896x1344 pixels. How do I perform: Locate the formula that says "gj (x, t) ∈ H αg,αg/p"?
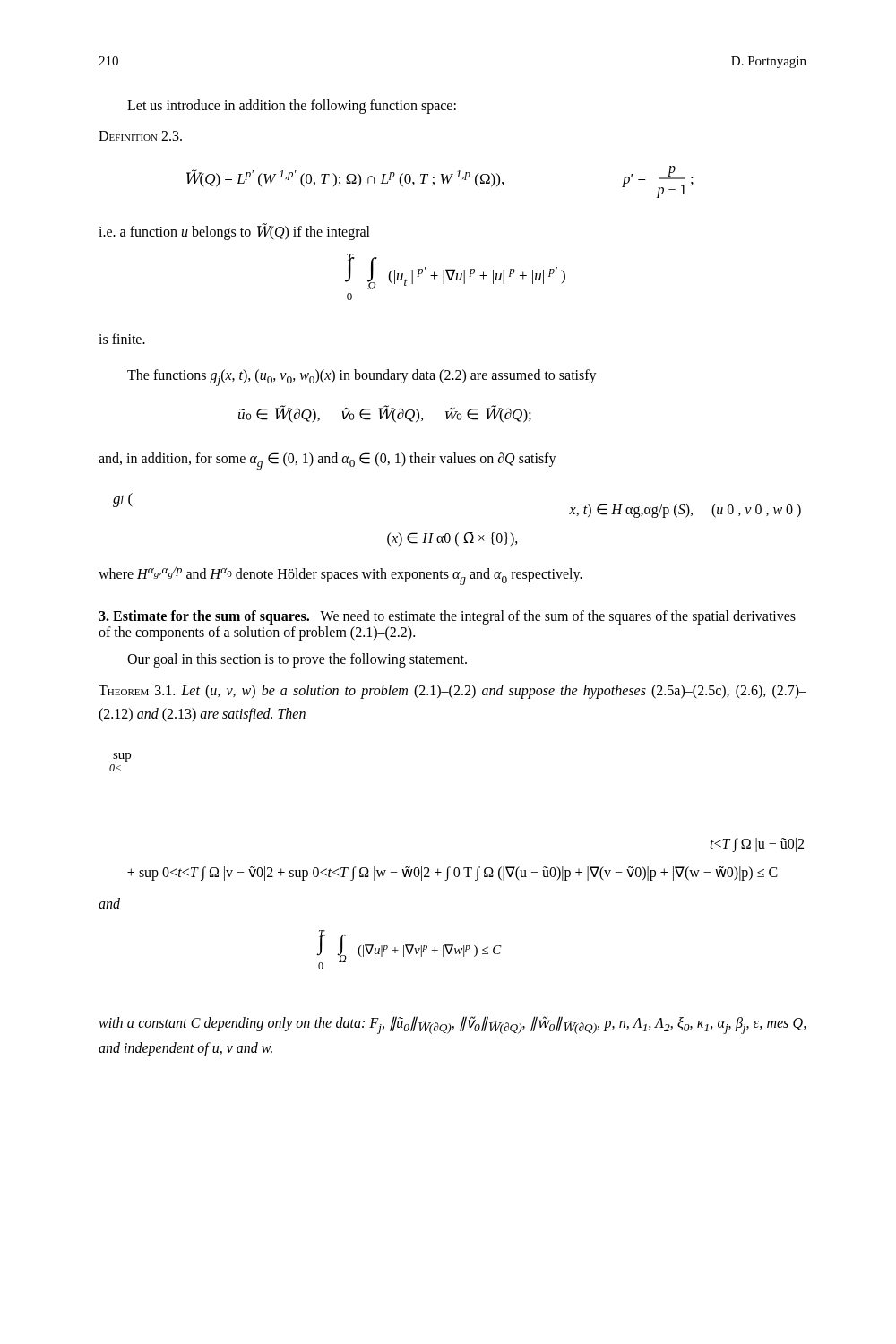tap(118, 505)
